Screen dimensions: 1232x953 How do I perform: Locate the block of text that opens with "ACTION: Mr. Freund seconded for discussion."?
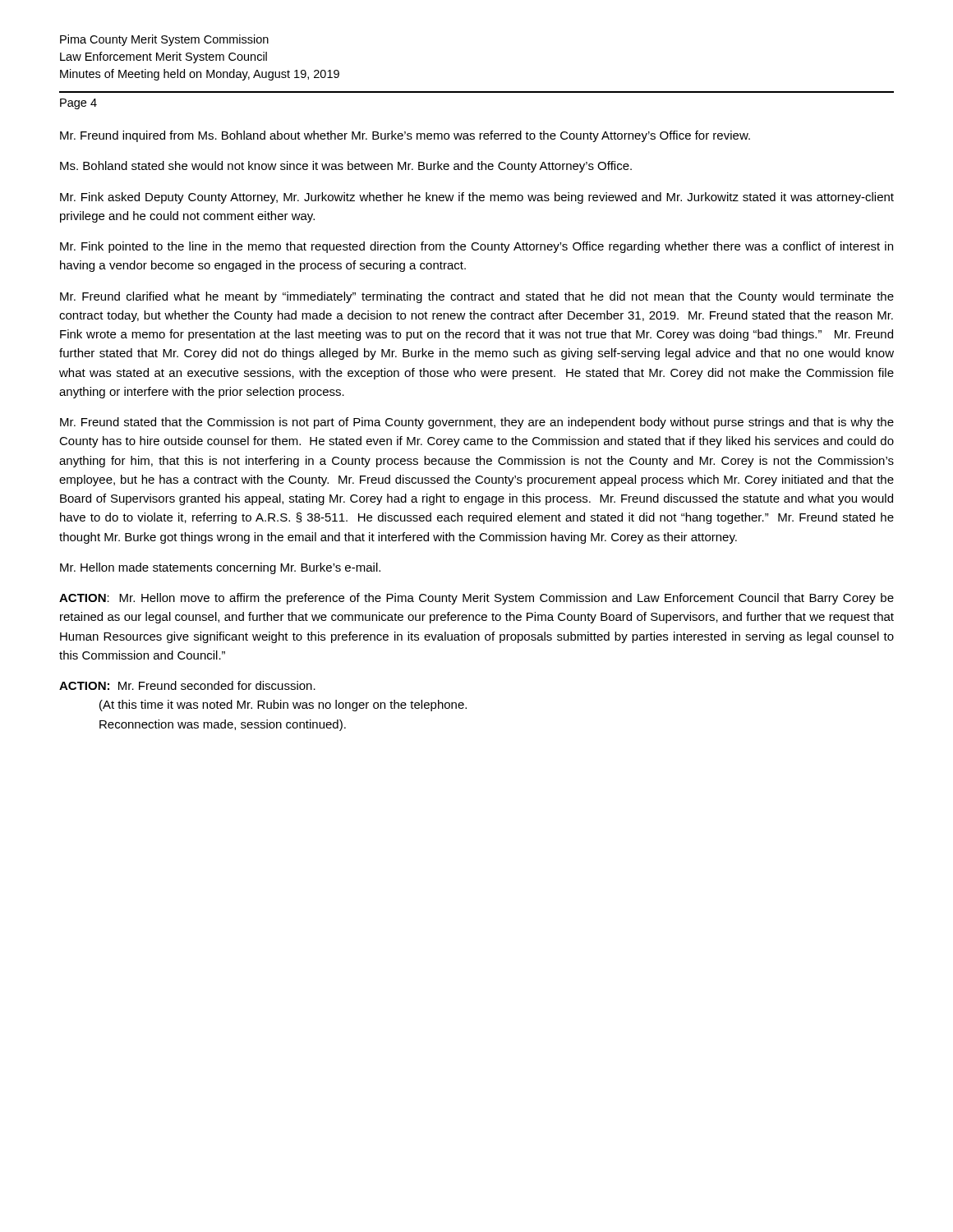(476, 706)
